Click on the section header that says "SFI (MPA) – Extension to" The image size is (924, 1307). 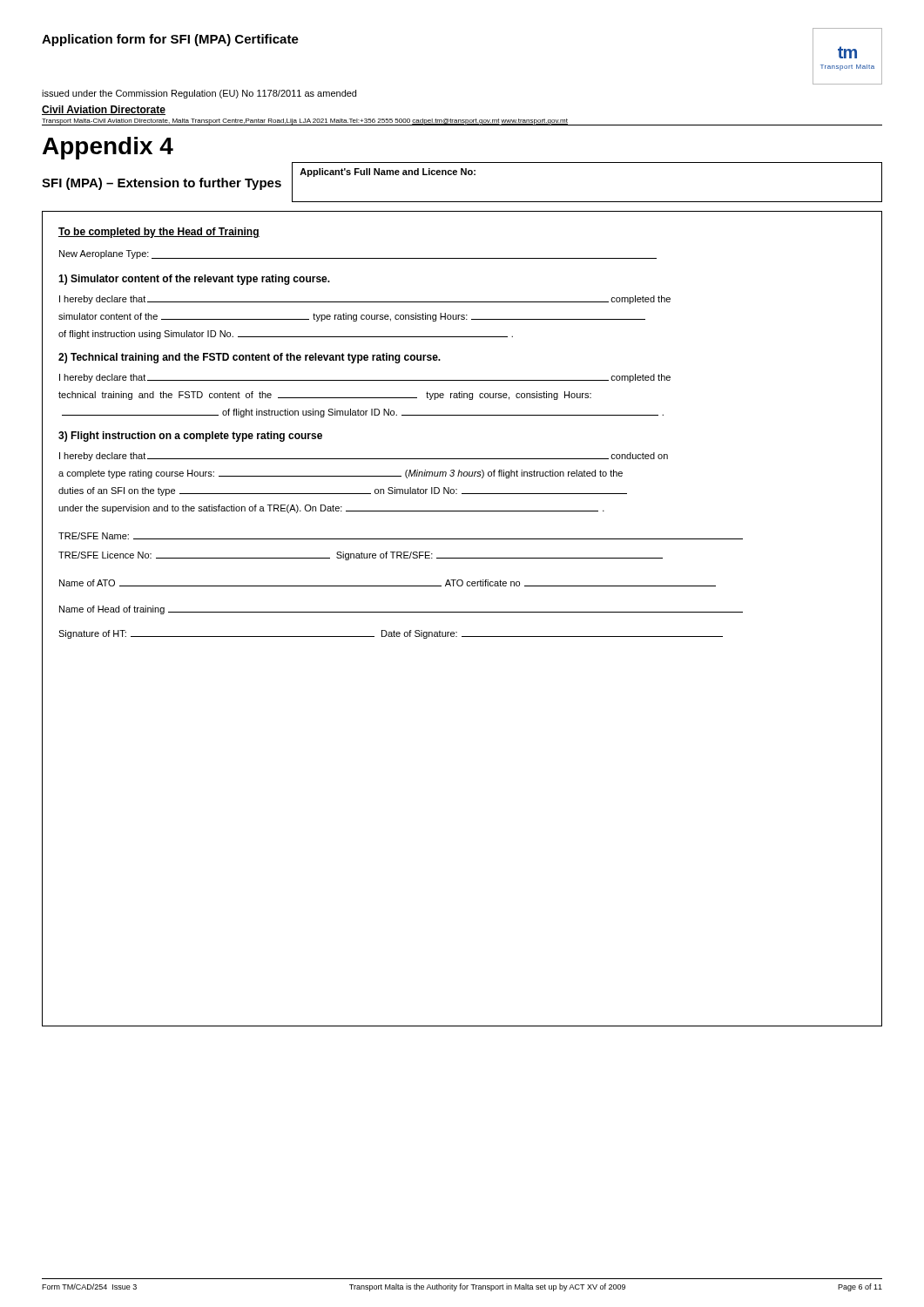tap(162, 182)
